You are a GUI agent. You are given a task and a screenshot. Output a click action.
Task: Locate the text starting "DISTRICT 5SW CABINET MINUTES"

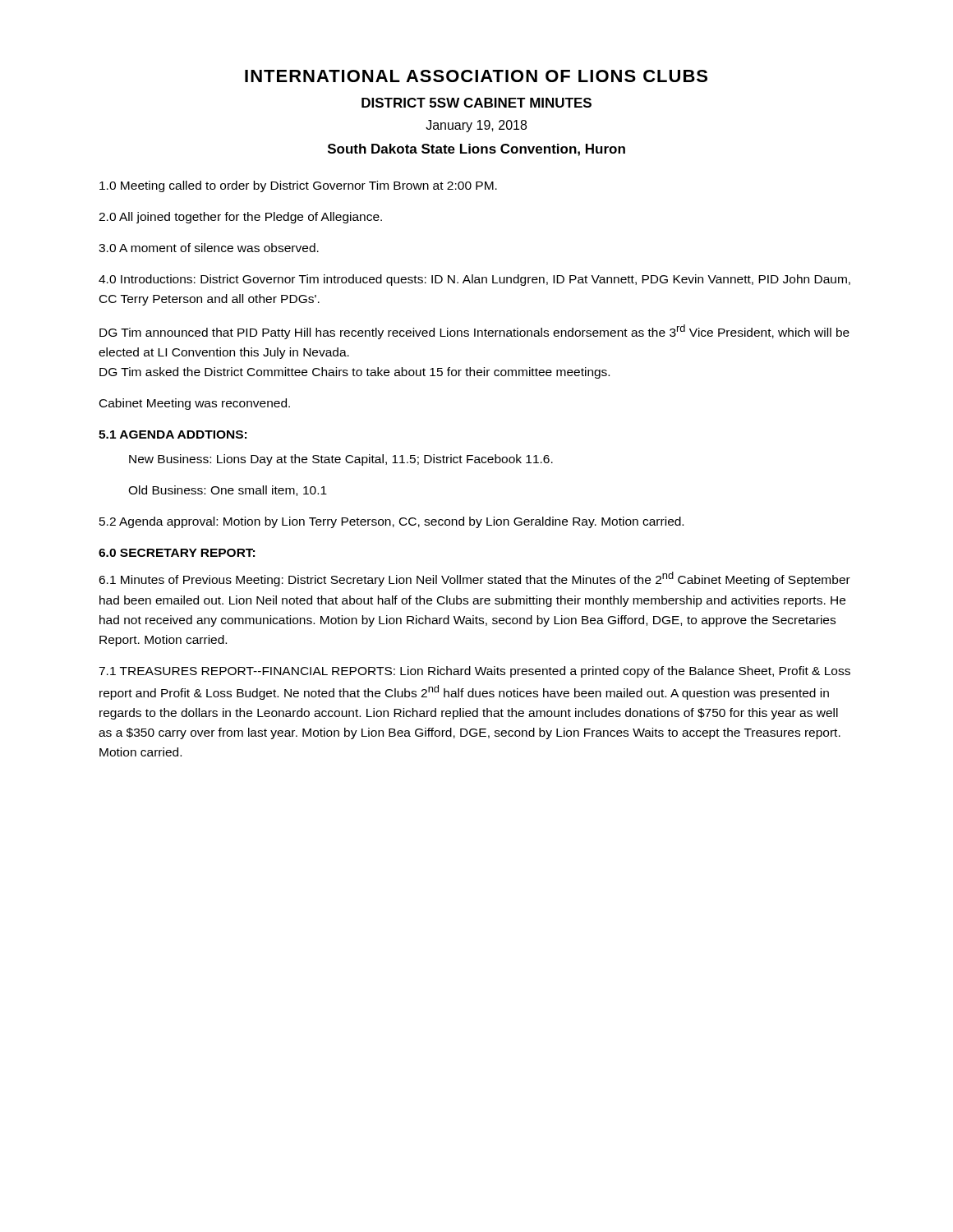476,103
